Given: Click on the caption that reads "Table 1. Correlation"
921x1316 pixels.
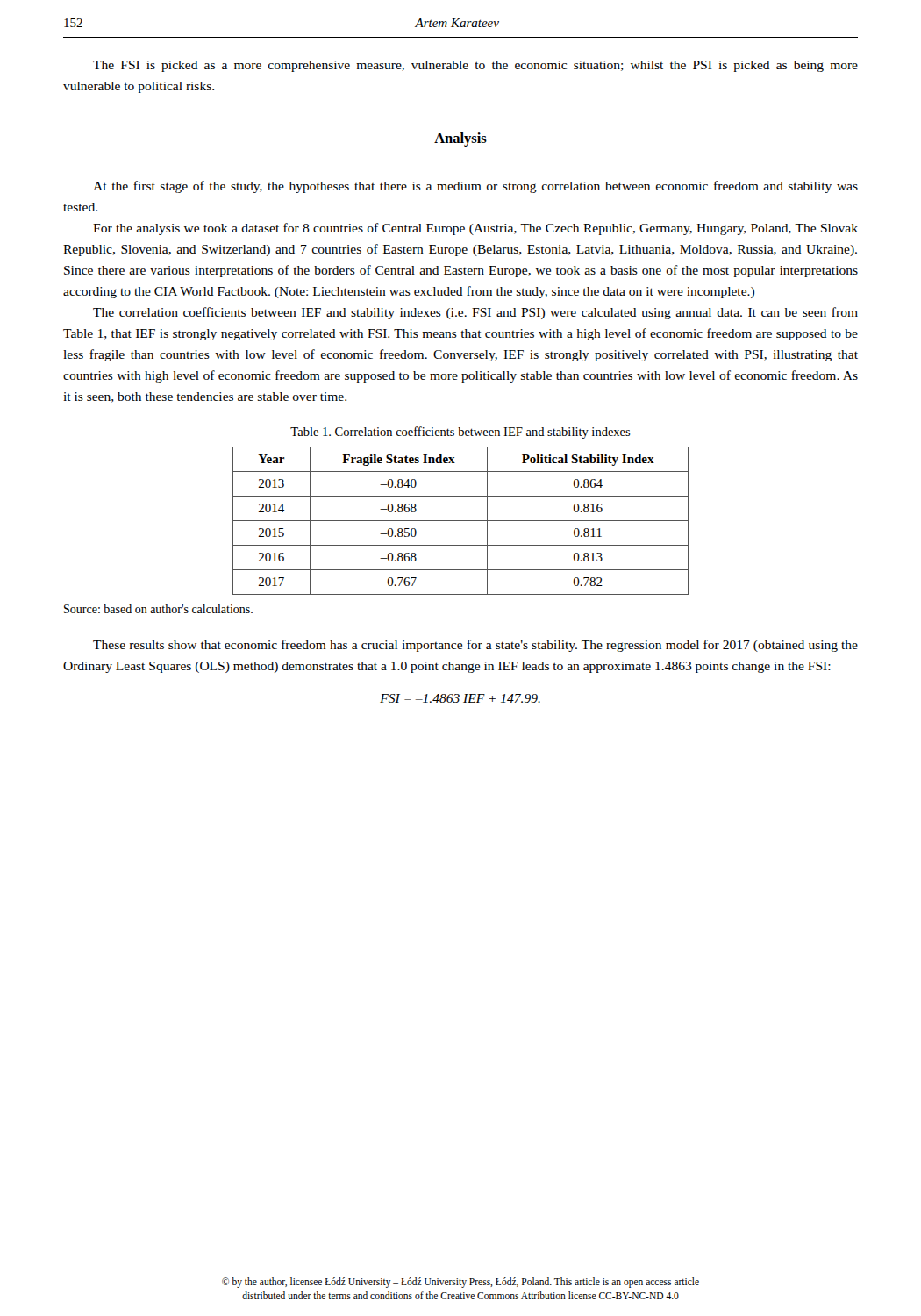Looking at the screenshot, I should 460,432.
